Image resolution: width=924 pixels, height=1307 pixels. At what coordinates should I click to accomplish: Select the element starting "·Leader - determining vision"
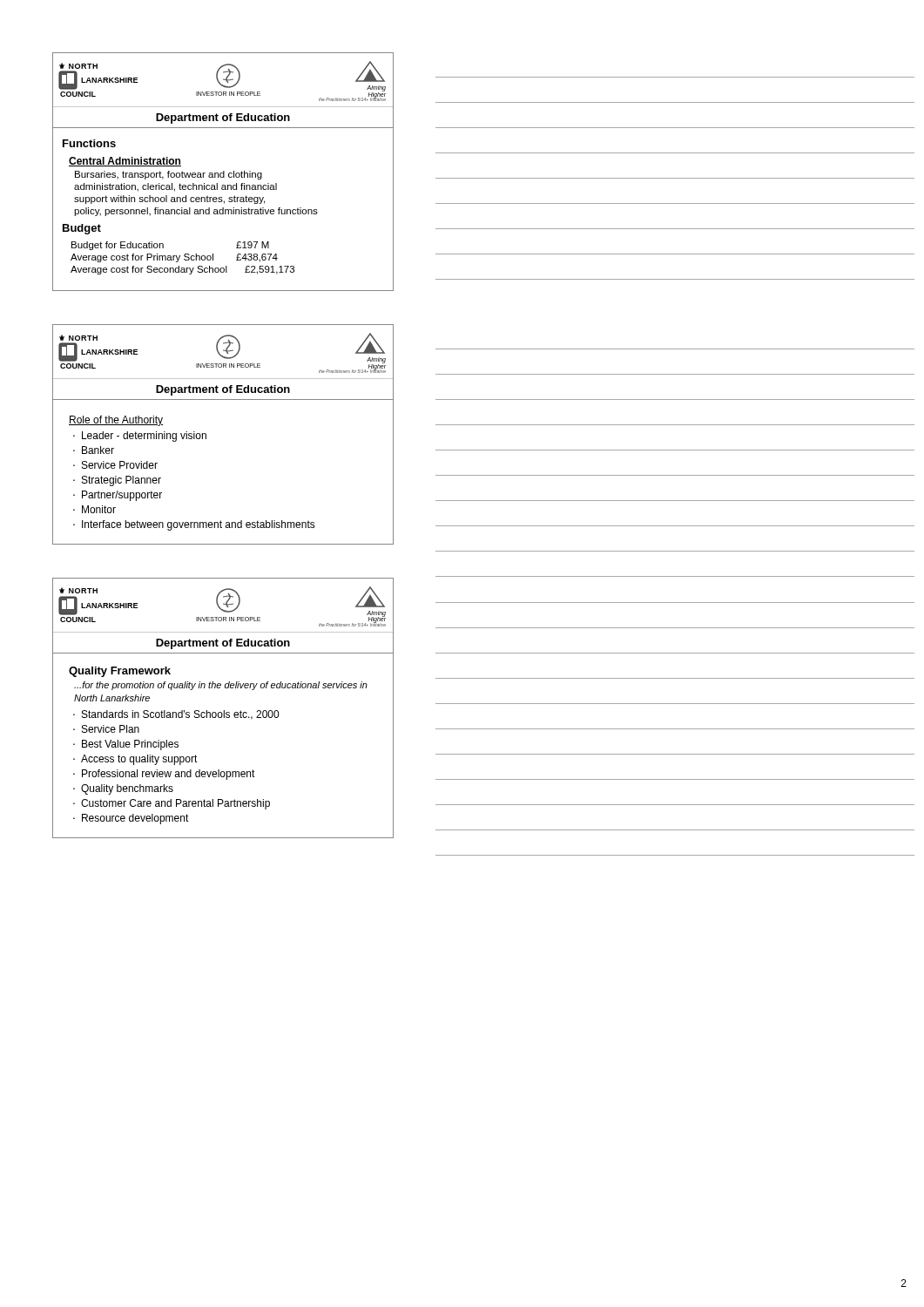[x=140, y=435]
